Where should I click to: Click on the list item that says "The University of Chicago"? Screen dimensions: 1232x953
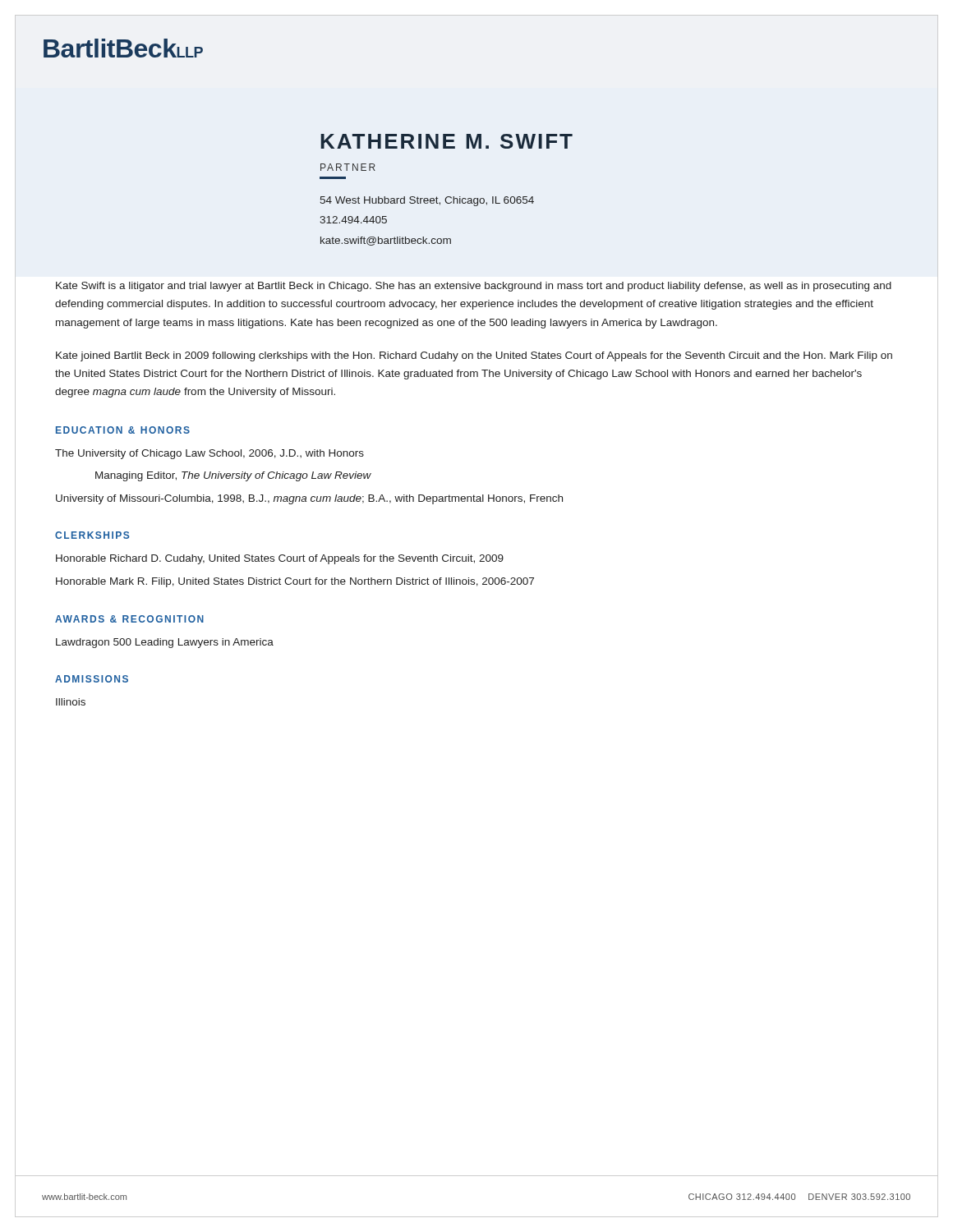(209, 453)
